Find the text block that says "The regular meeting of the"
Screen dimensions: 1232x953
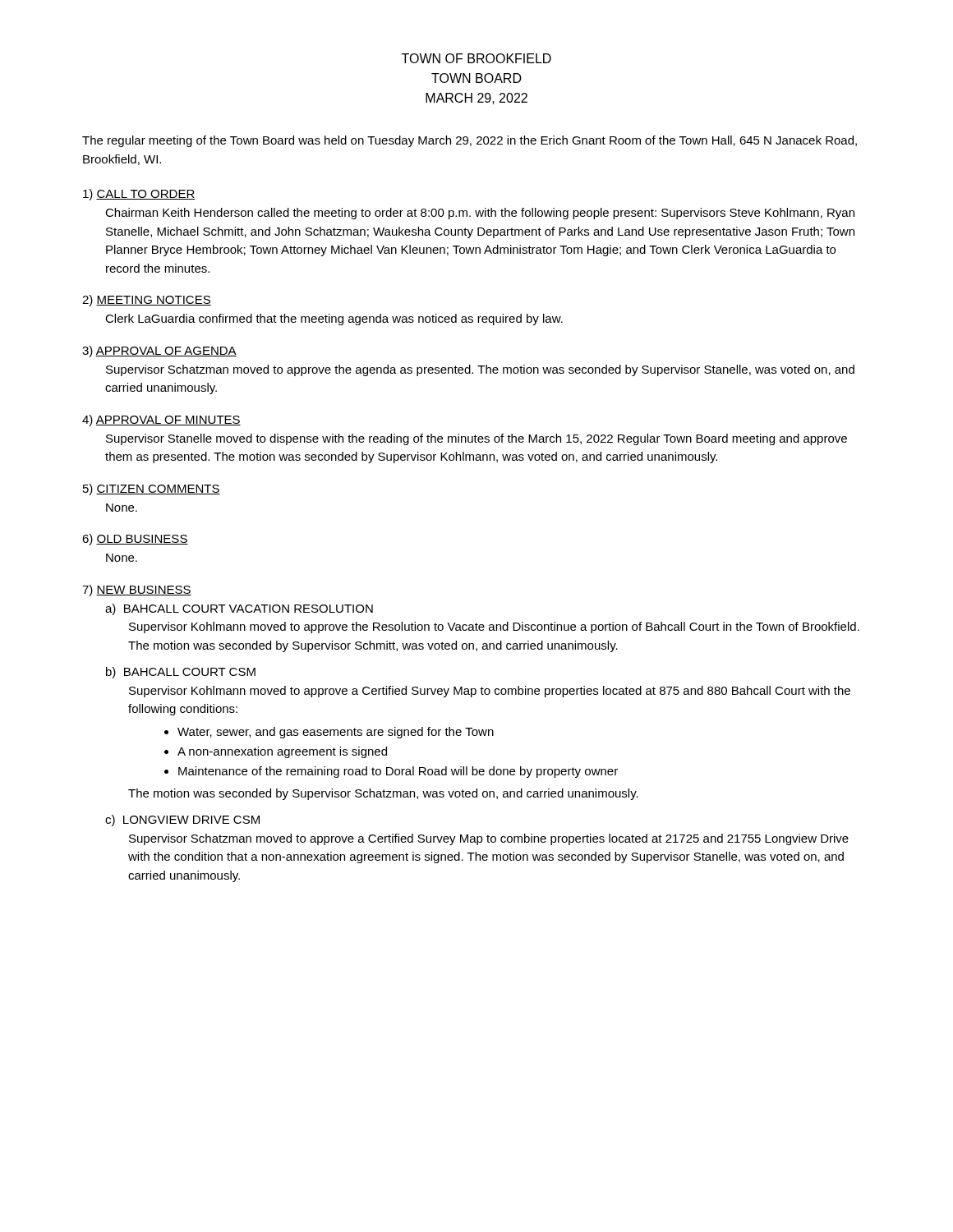click(x=470, y=149)
